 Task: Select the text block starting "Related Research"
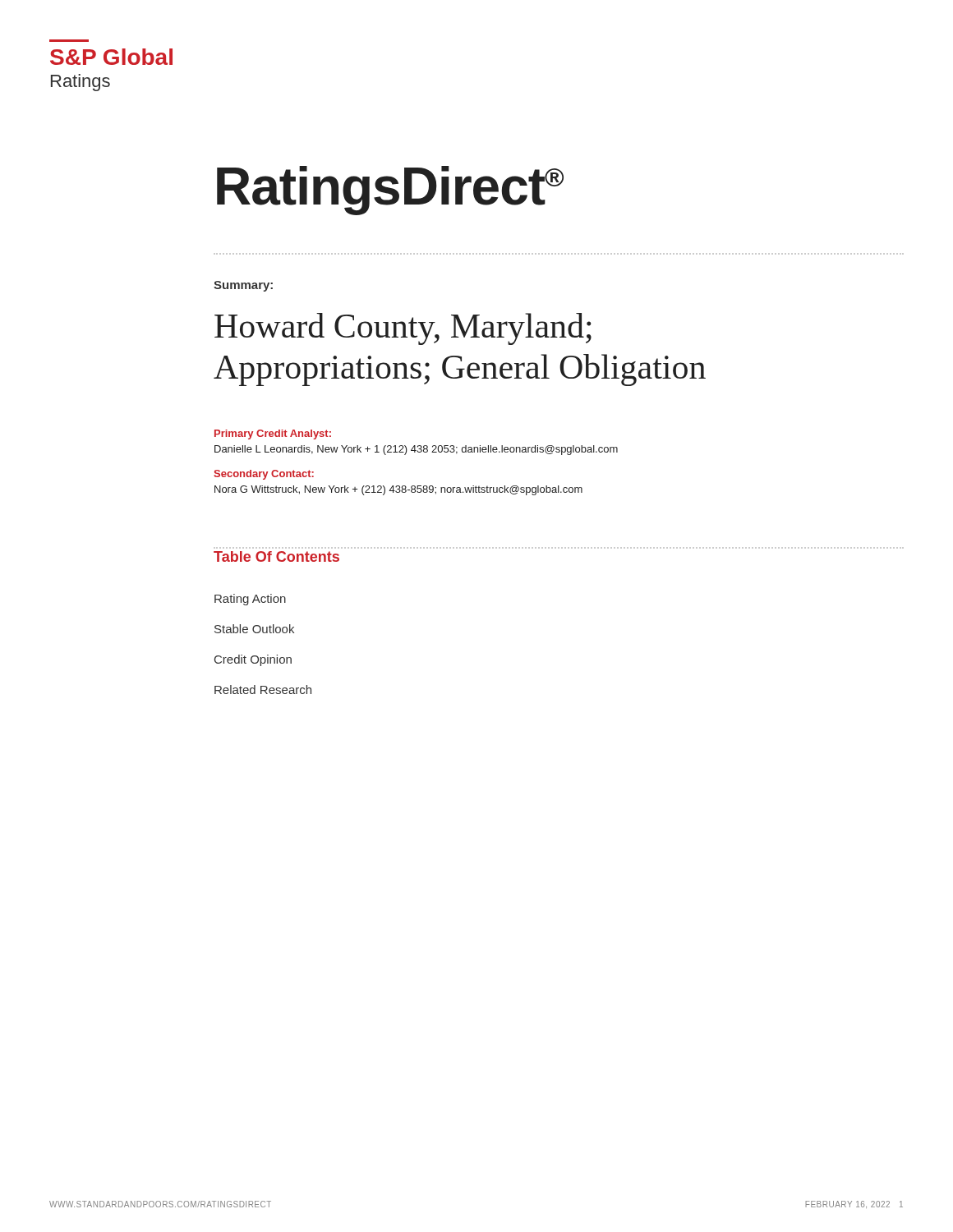coord(263,690)
